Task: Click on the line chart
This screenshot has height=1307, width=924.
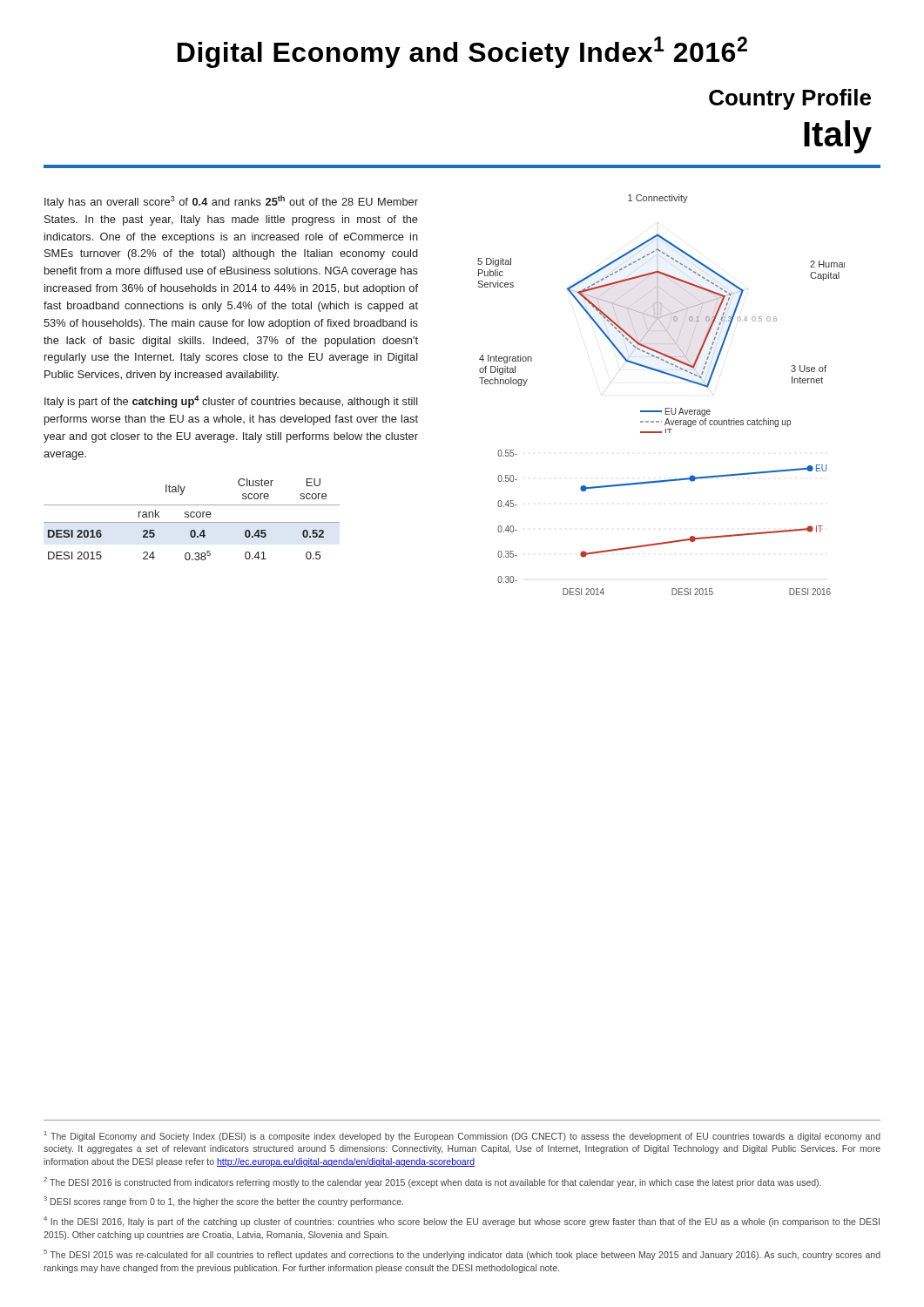Action: (x=657, y=525)
